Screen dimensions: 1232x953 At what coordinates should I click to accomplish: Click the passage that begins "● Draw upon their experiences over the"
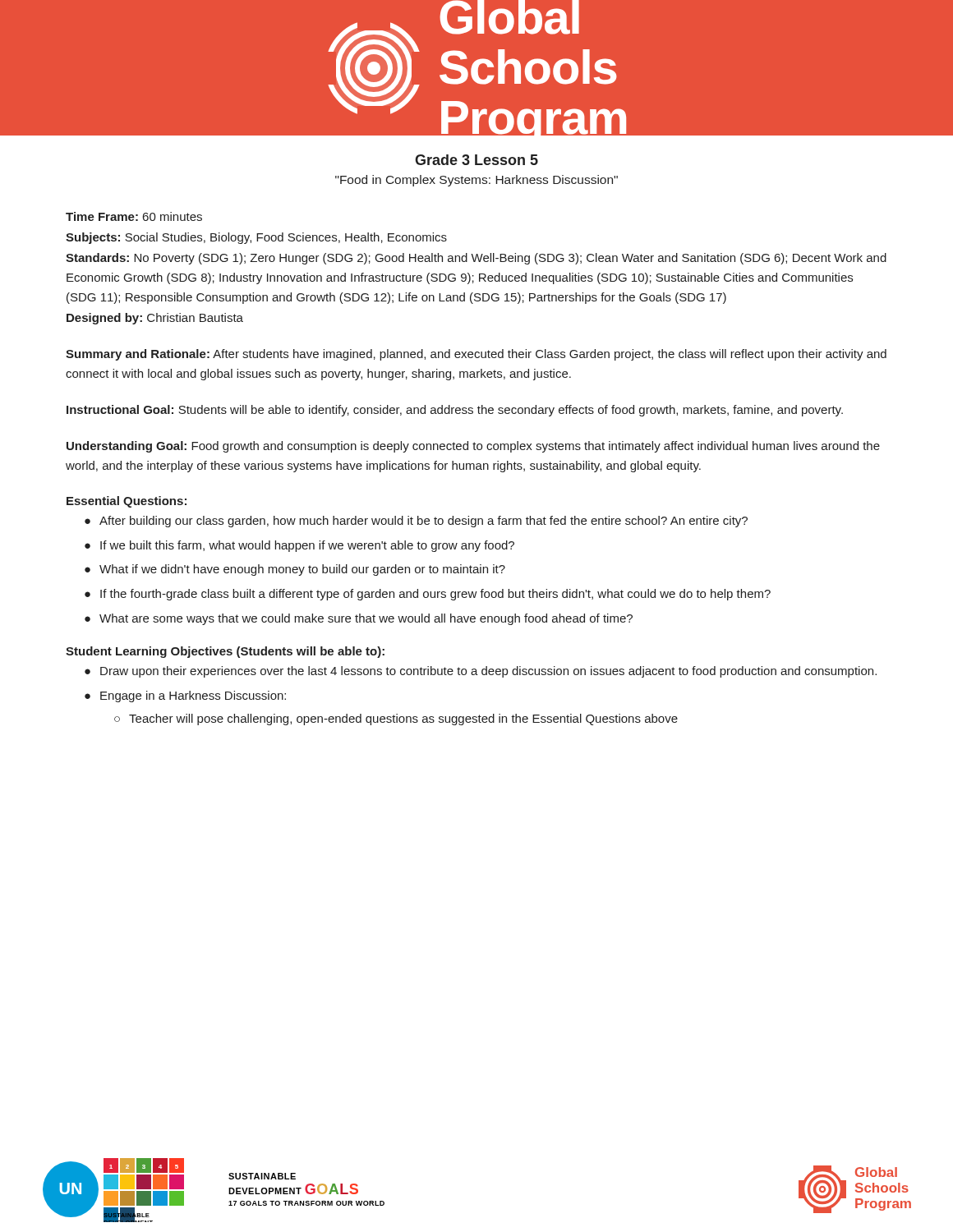tap(481, 671)
